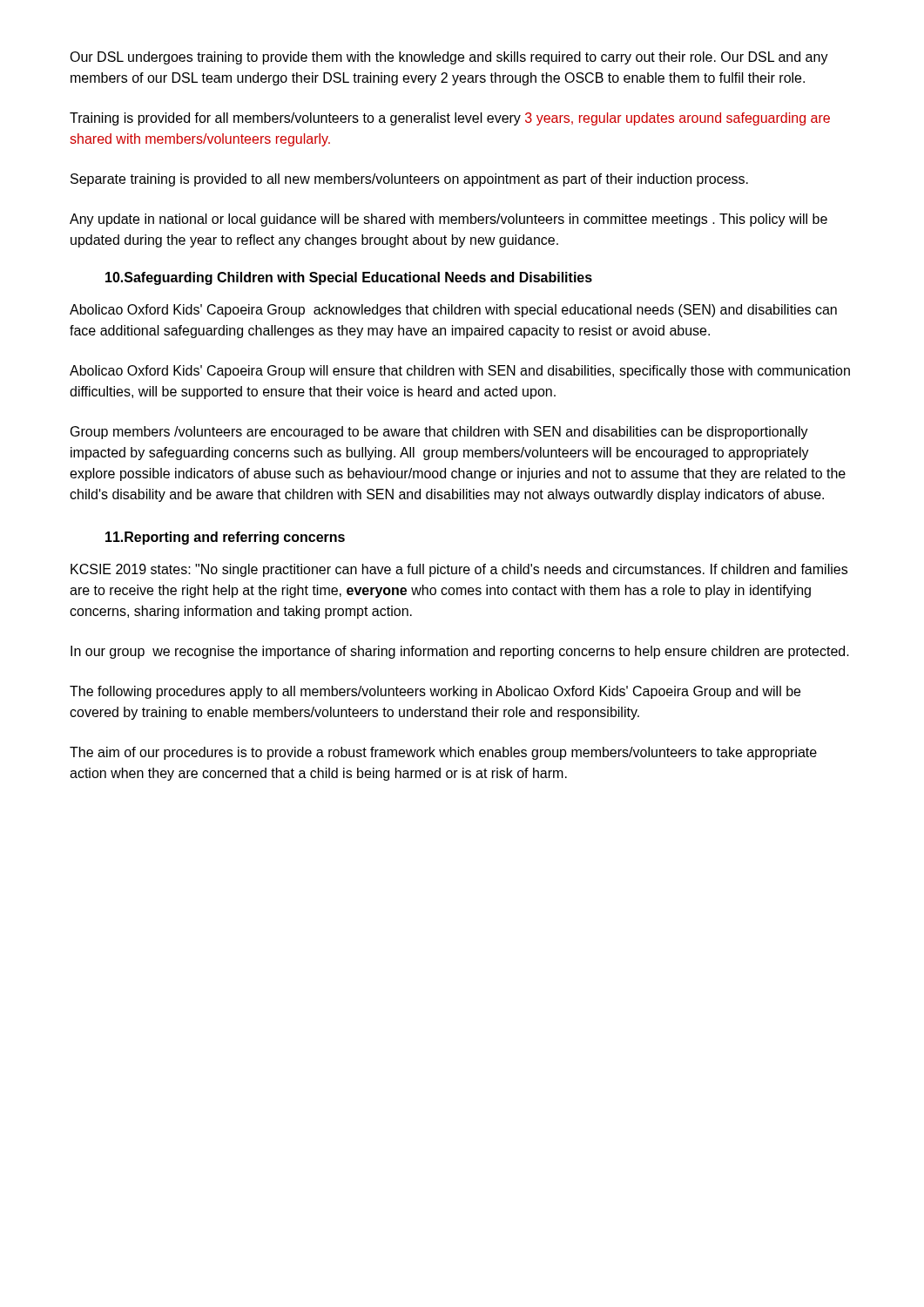
Task: Locate the block starting "Group members /volunteers are encouraged to be"
Action: (458, 463)
